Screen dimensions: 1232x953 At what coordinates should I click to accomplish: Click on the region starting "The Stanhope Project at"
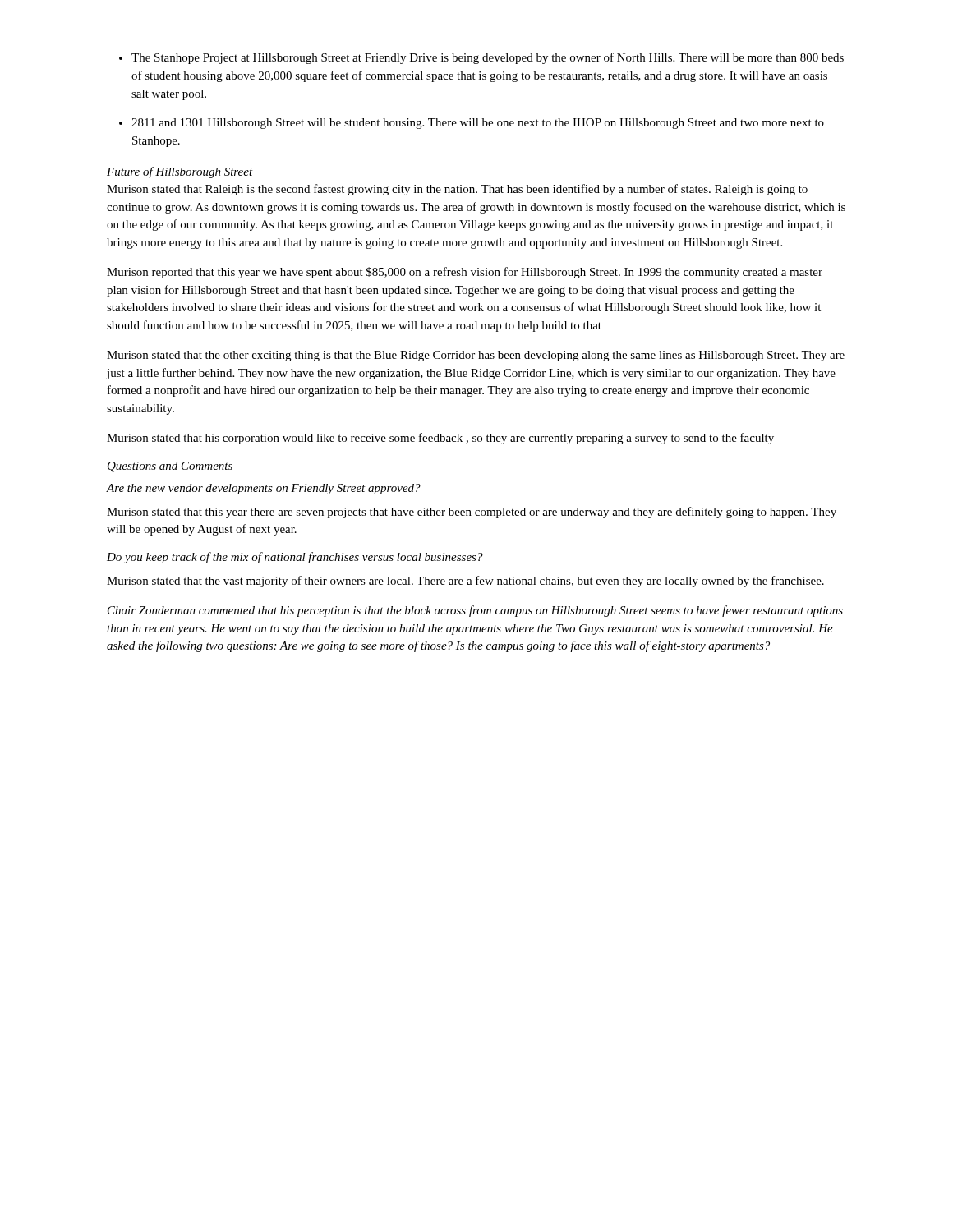point(489,76)
